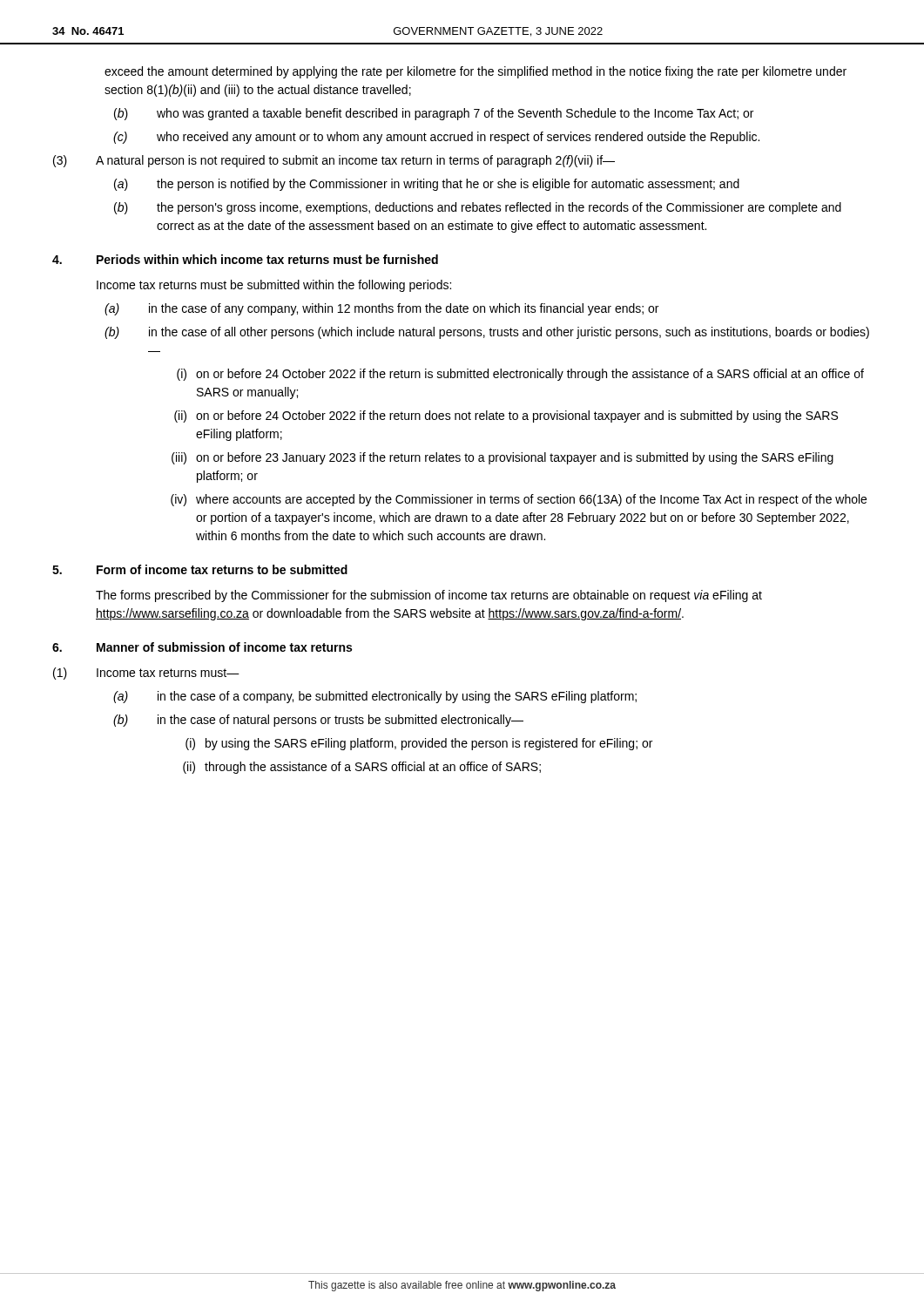This screenshot has width=924, height=1307.
Task: Find the list item that reads "(3) A natural"
Action: click(x=462, y=161)
